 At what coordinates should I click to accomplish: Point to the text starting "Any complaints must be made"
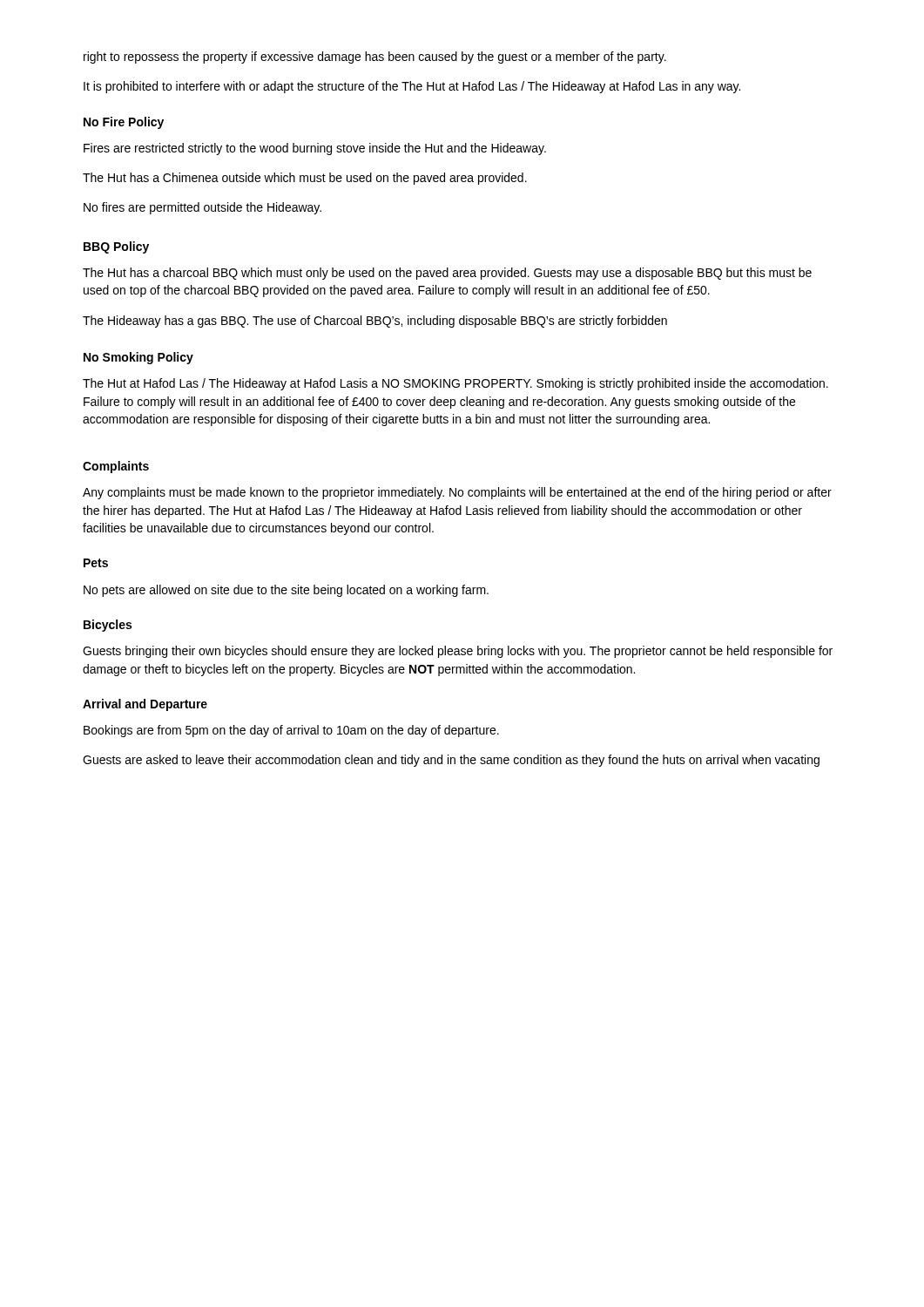pos(457,510)
